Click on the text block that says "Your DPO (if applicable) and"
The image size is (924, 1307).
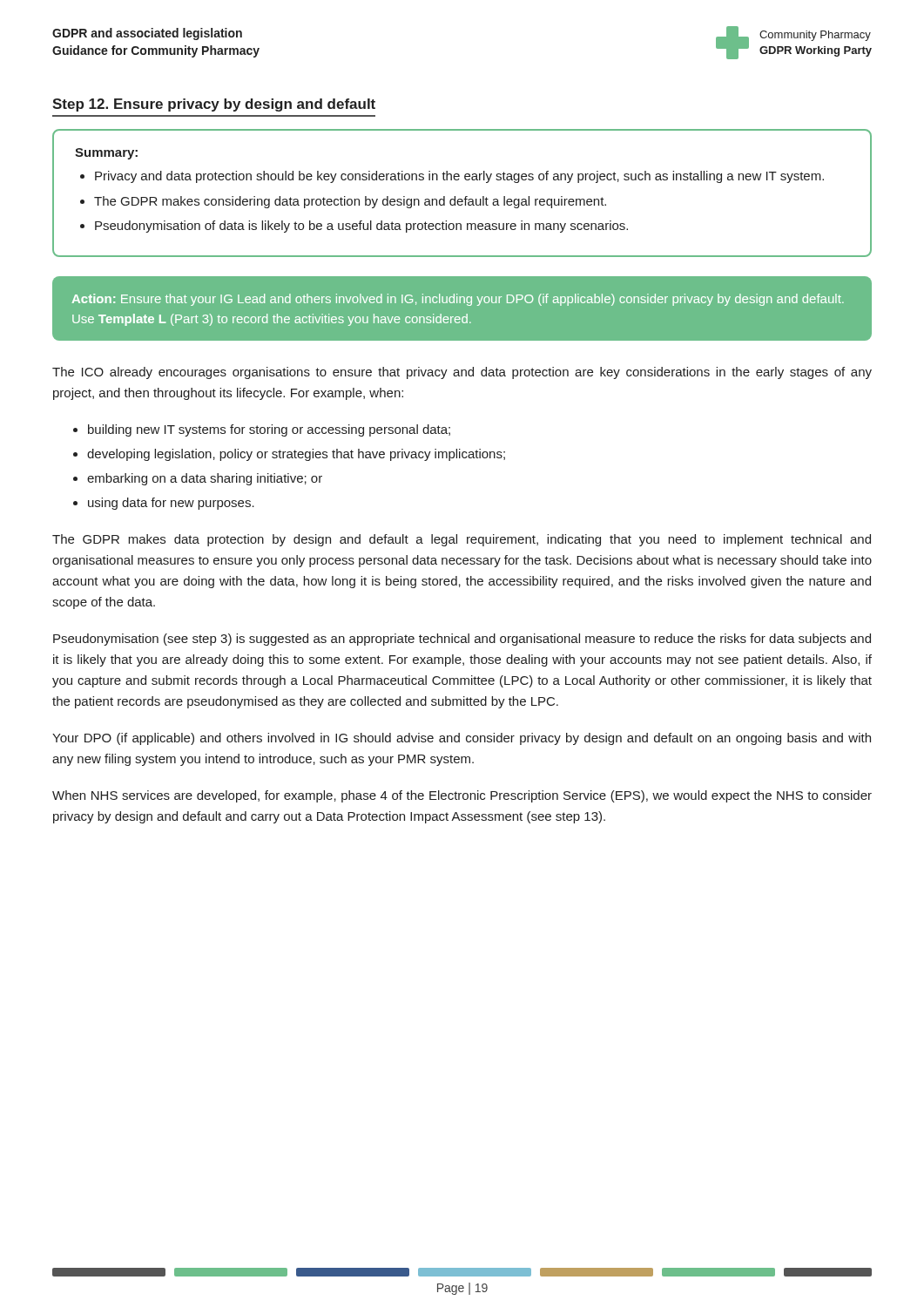pyautogui.click(x=462, y=748)
